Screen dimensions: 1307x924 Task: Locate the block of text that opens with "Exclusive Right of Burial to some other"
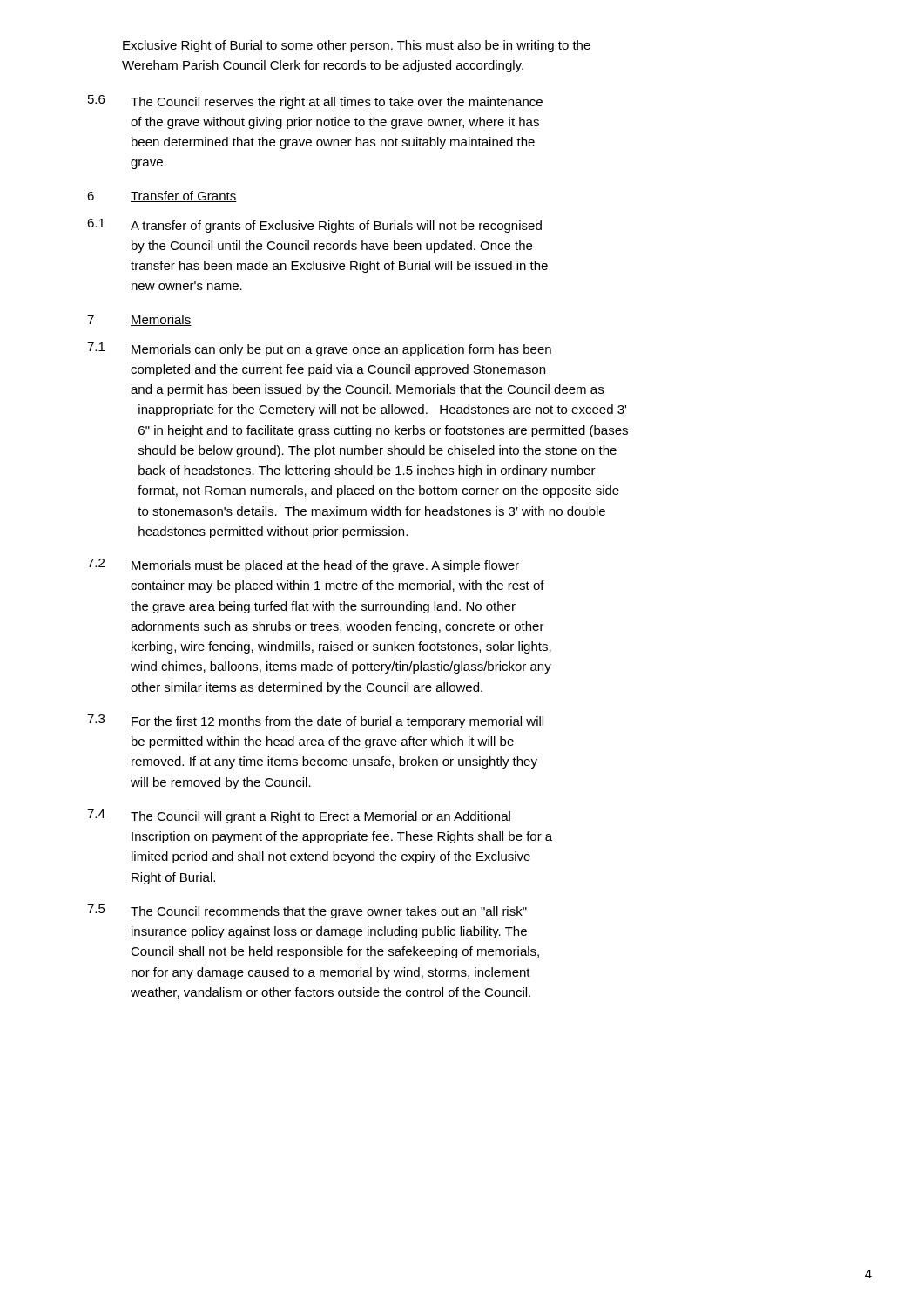pos(488,55)
